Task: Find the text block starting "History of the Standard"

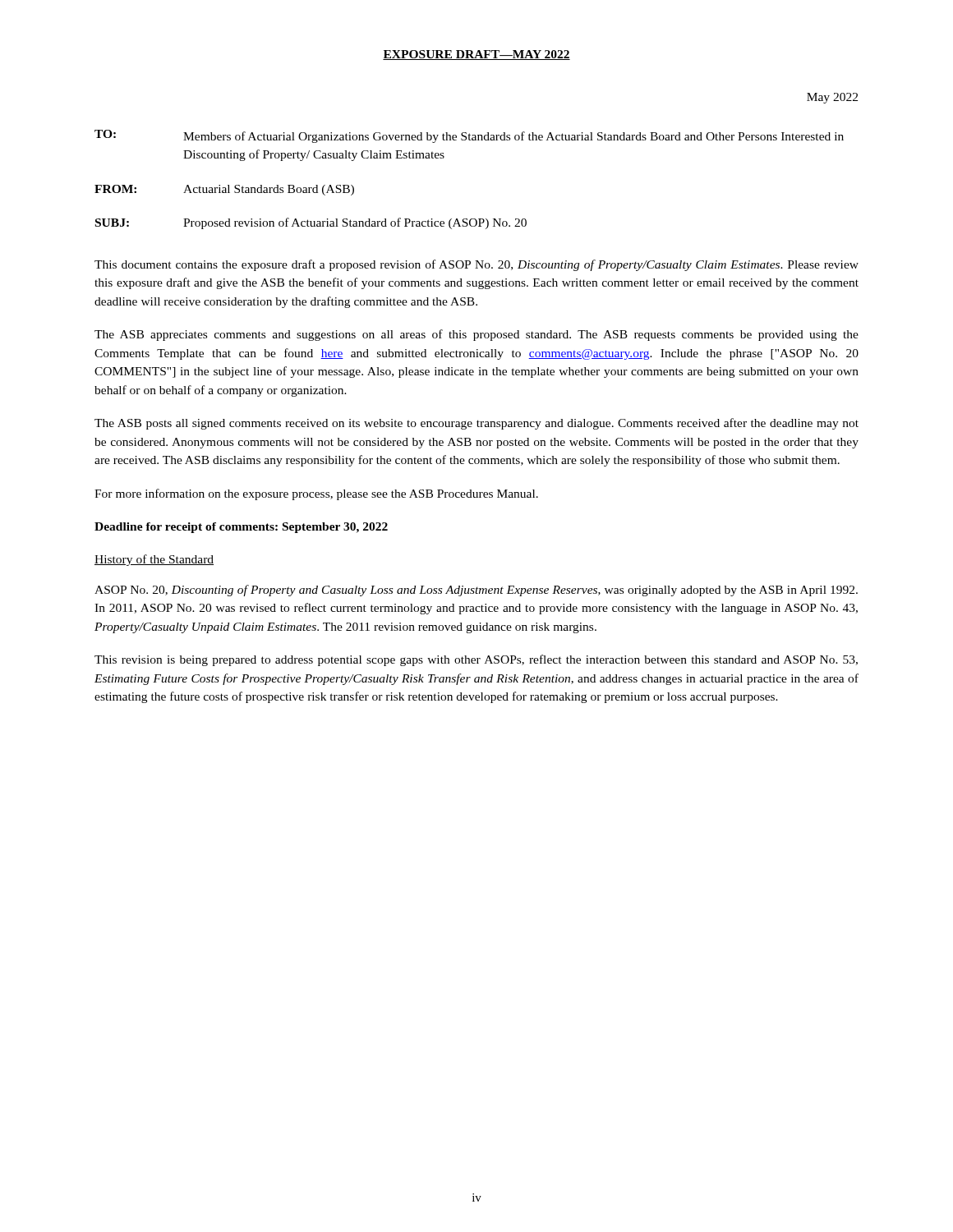Action: (154, 559)
